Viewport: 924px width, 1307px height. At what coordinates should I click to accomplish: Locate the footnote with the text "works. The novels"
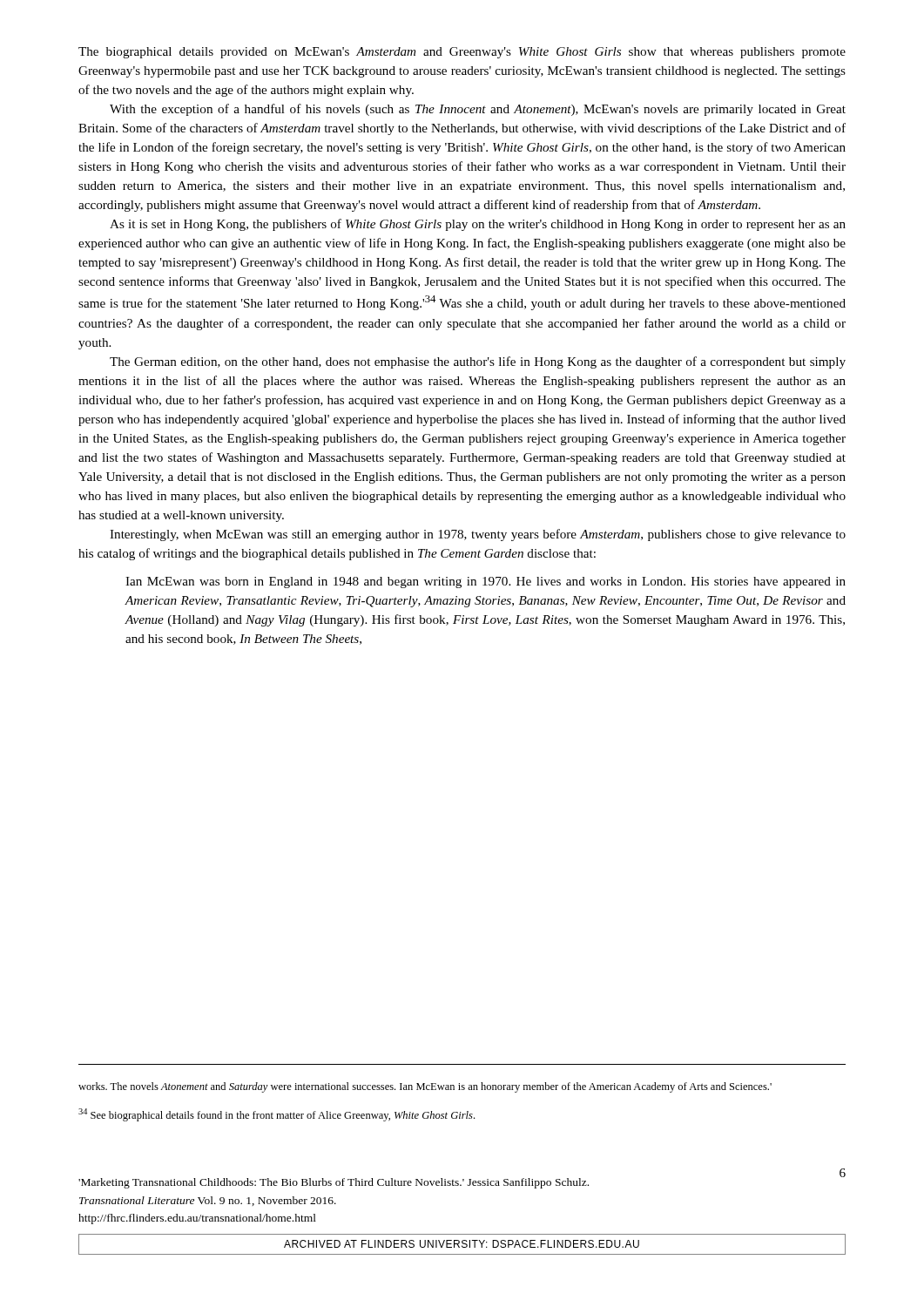click(462, 1087)
